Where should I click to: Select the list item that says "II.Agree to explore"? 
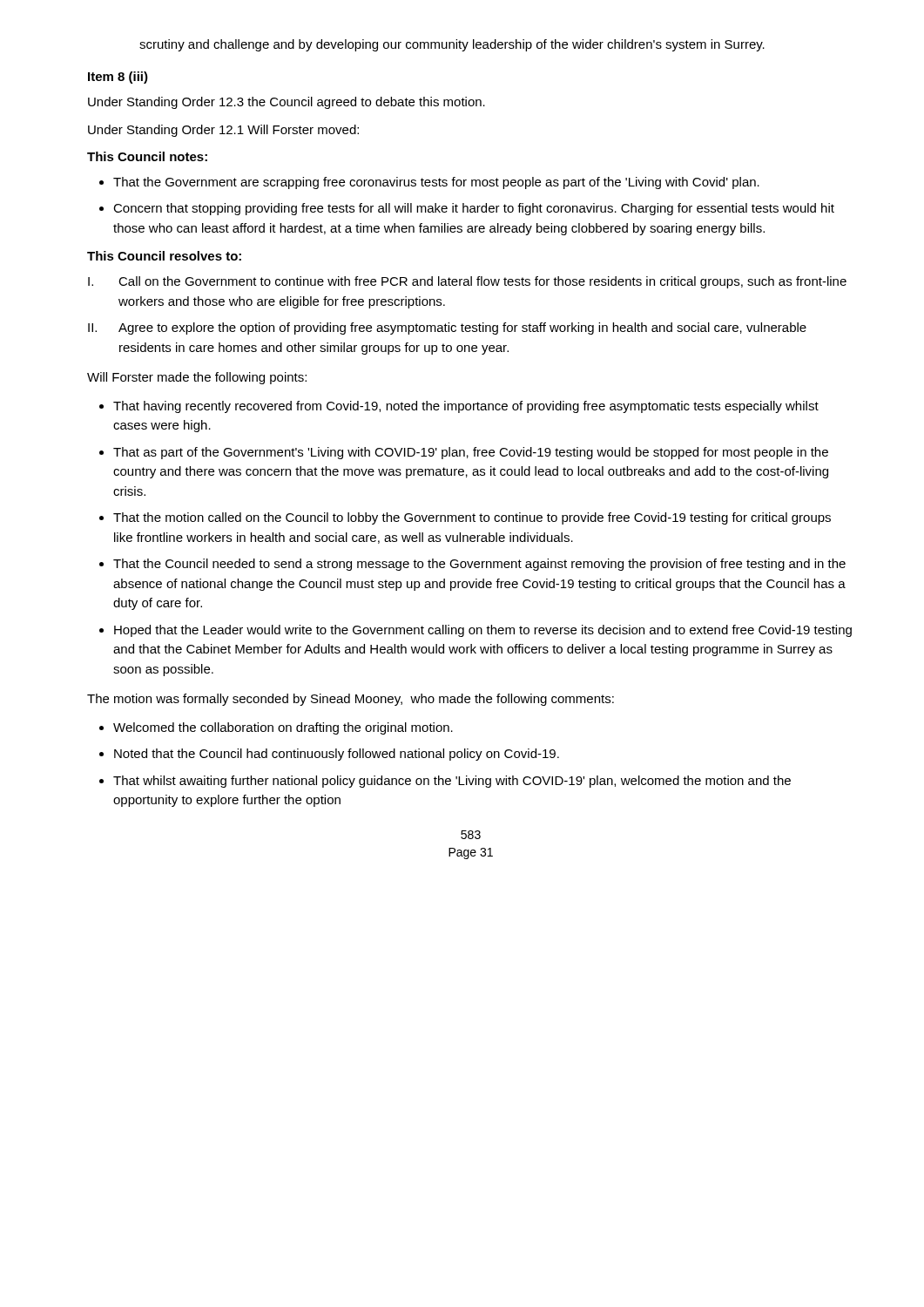tap(471, 338)
